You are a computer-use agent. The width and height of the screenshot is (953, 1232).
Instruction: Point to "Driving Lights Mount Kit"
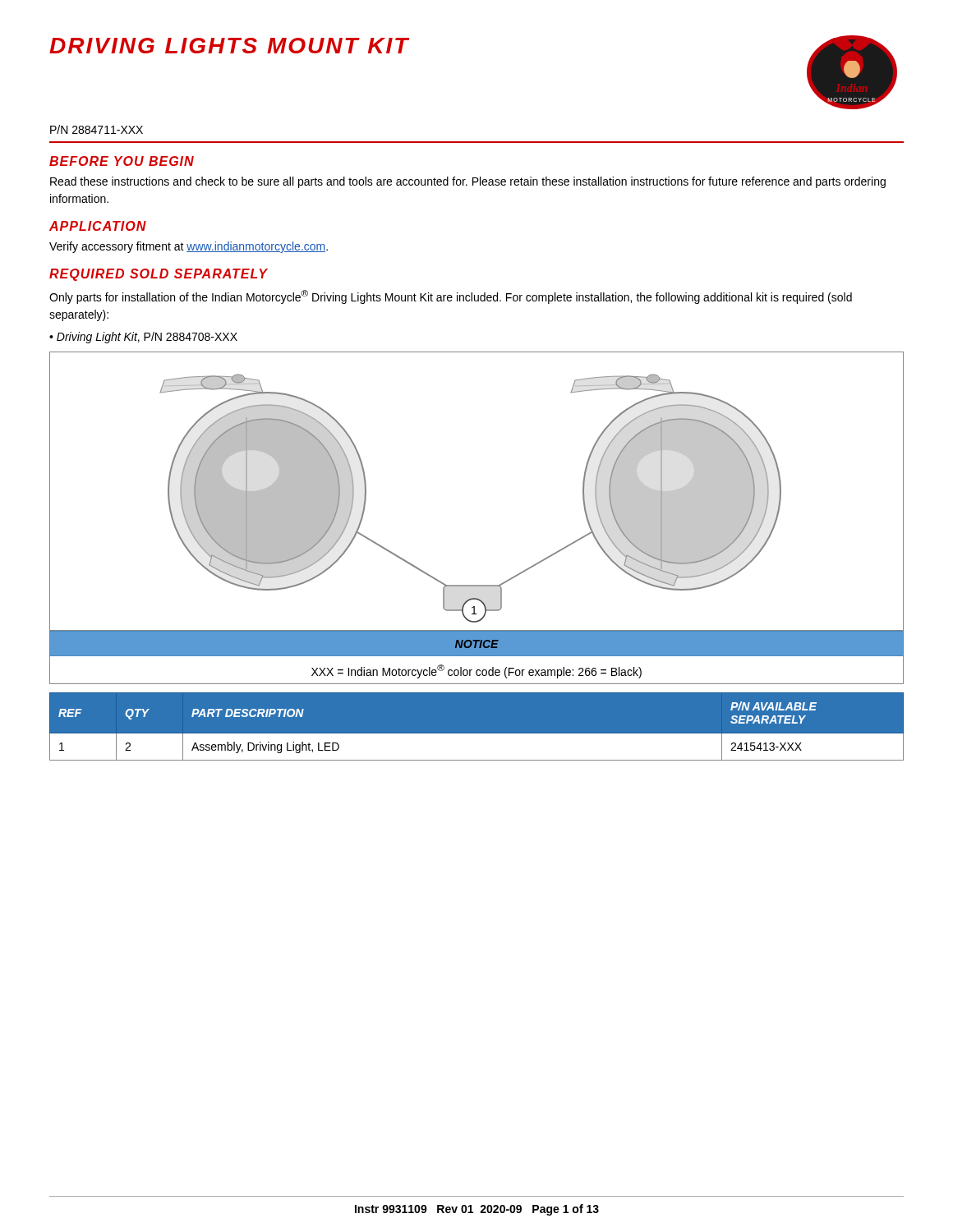pyautogui.click(x=229, y=46)
